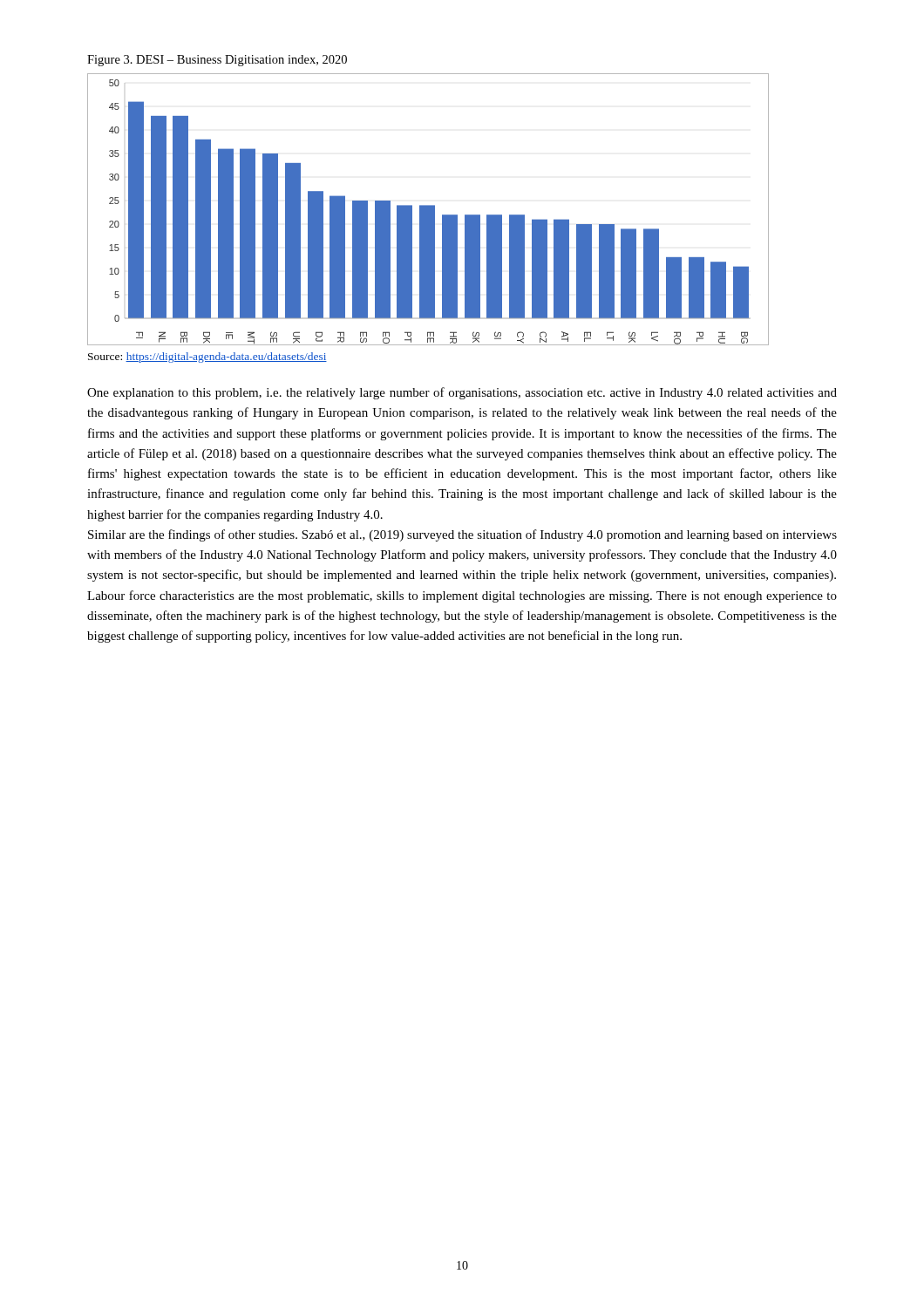Click on the text block containing "One explanation to this problem, i.e."
This screenshot has height=1308, width=924.
[462, 393]
